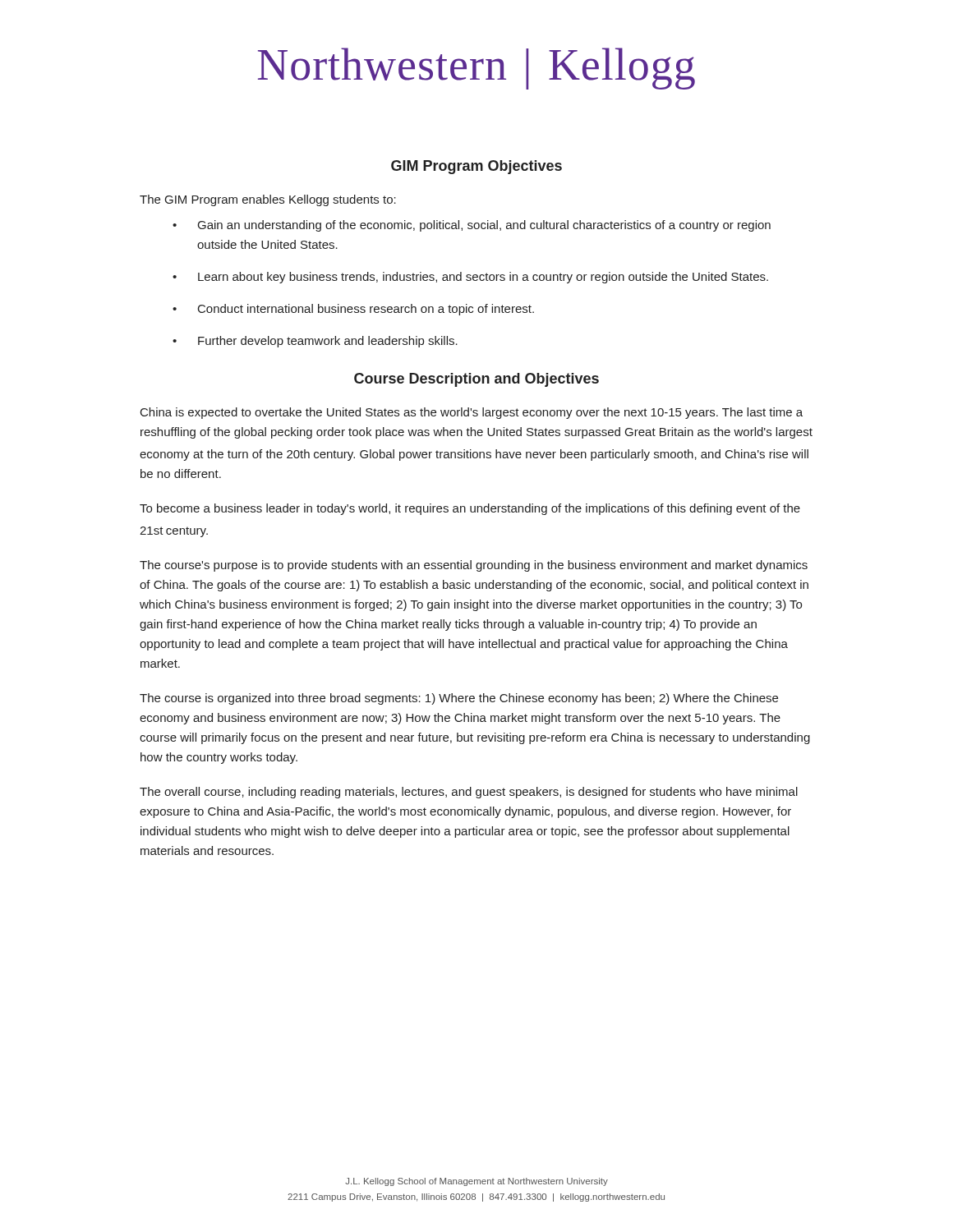Find the list item that says "• Further develop"
Viewport: 953px width, 1232px height.
[315, 342]
